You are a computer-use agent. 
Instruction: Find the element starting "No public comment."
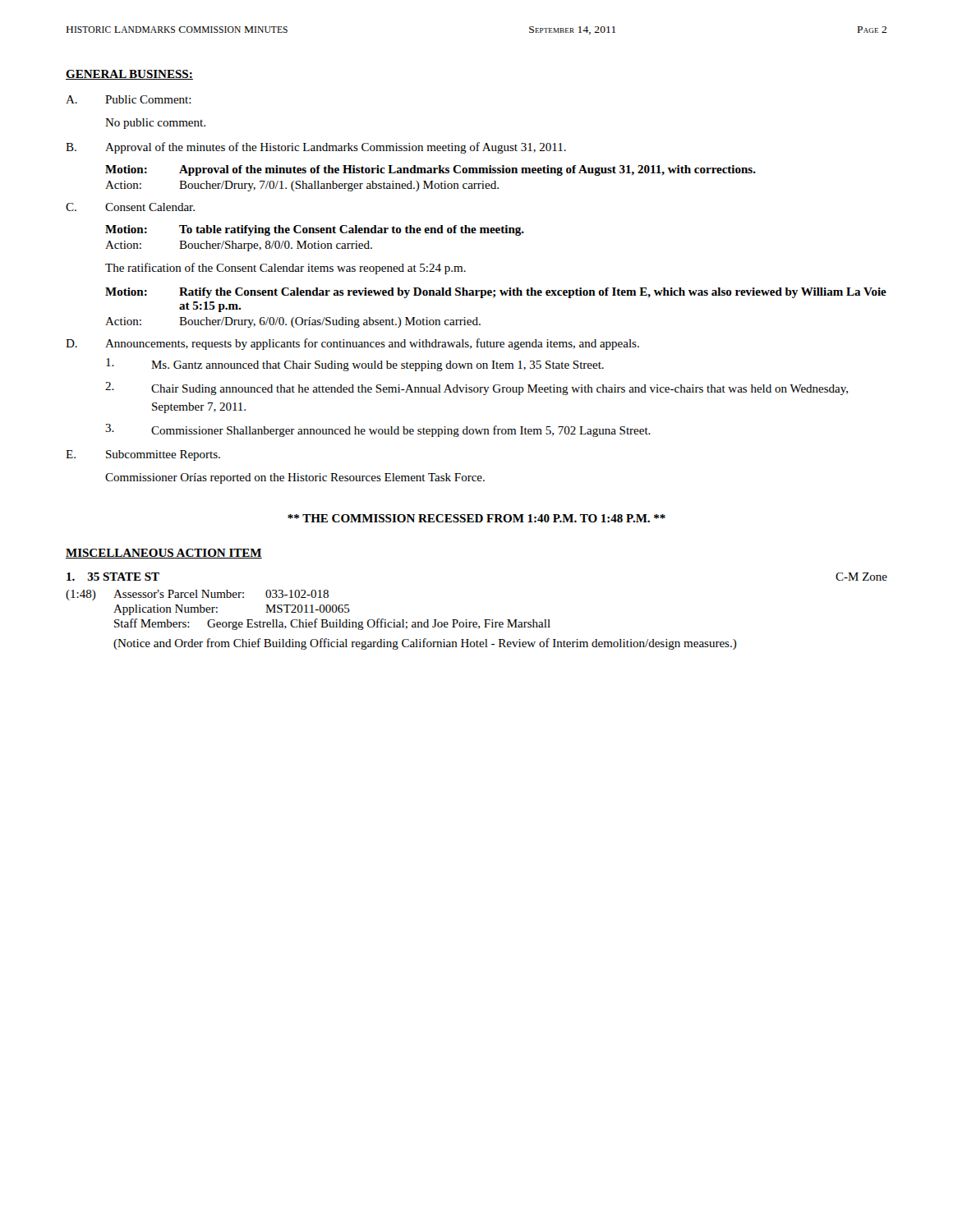click(x=156, y=122)
